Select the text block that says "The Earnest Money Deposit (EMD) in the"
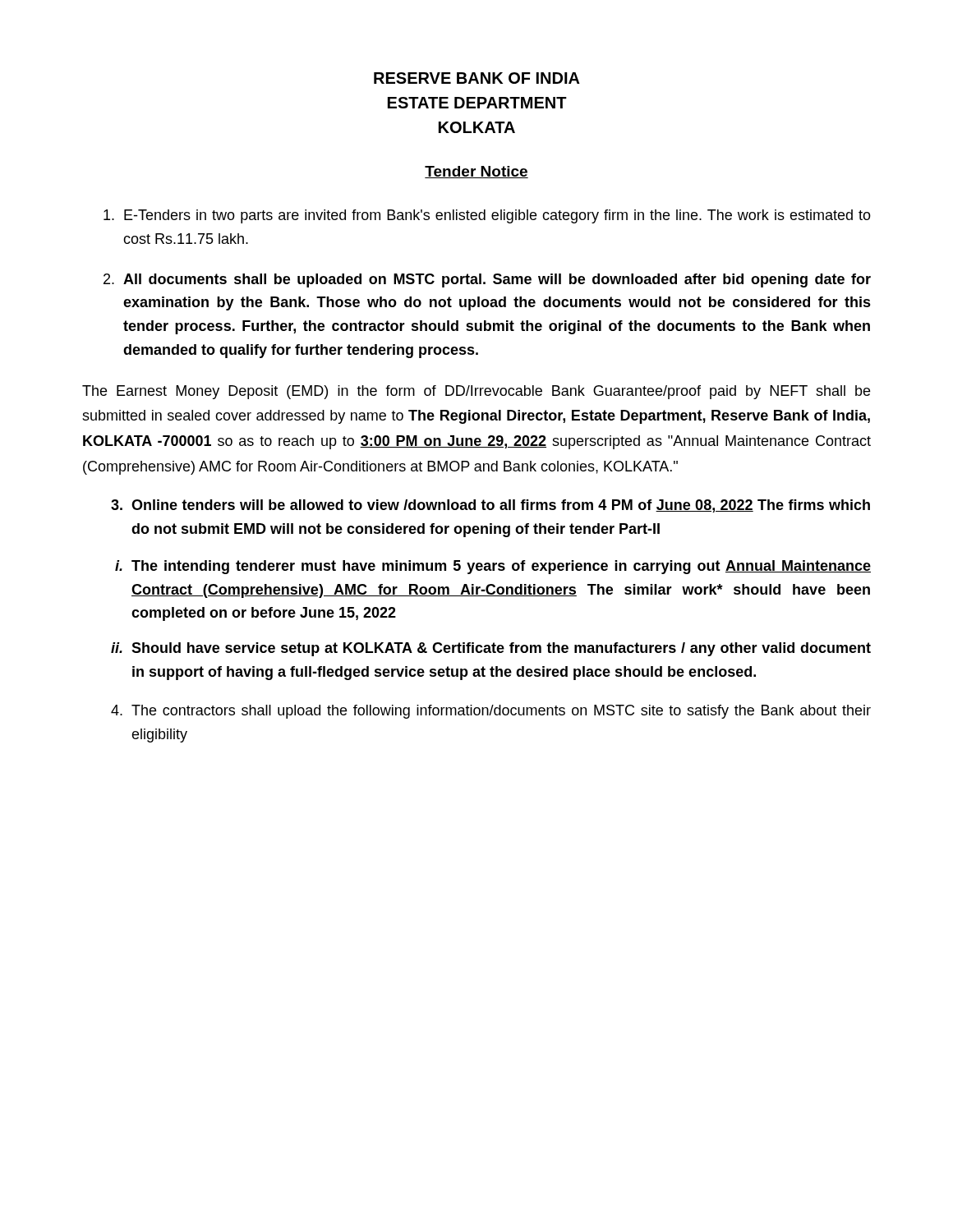 tap(476, 428)
